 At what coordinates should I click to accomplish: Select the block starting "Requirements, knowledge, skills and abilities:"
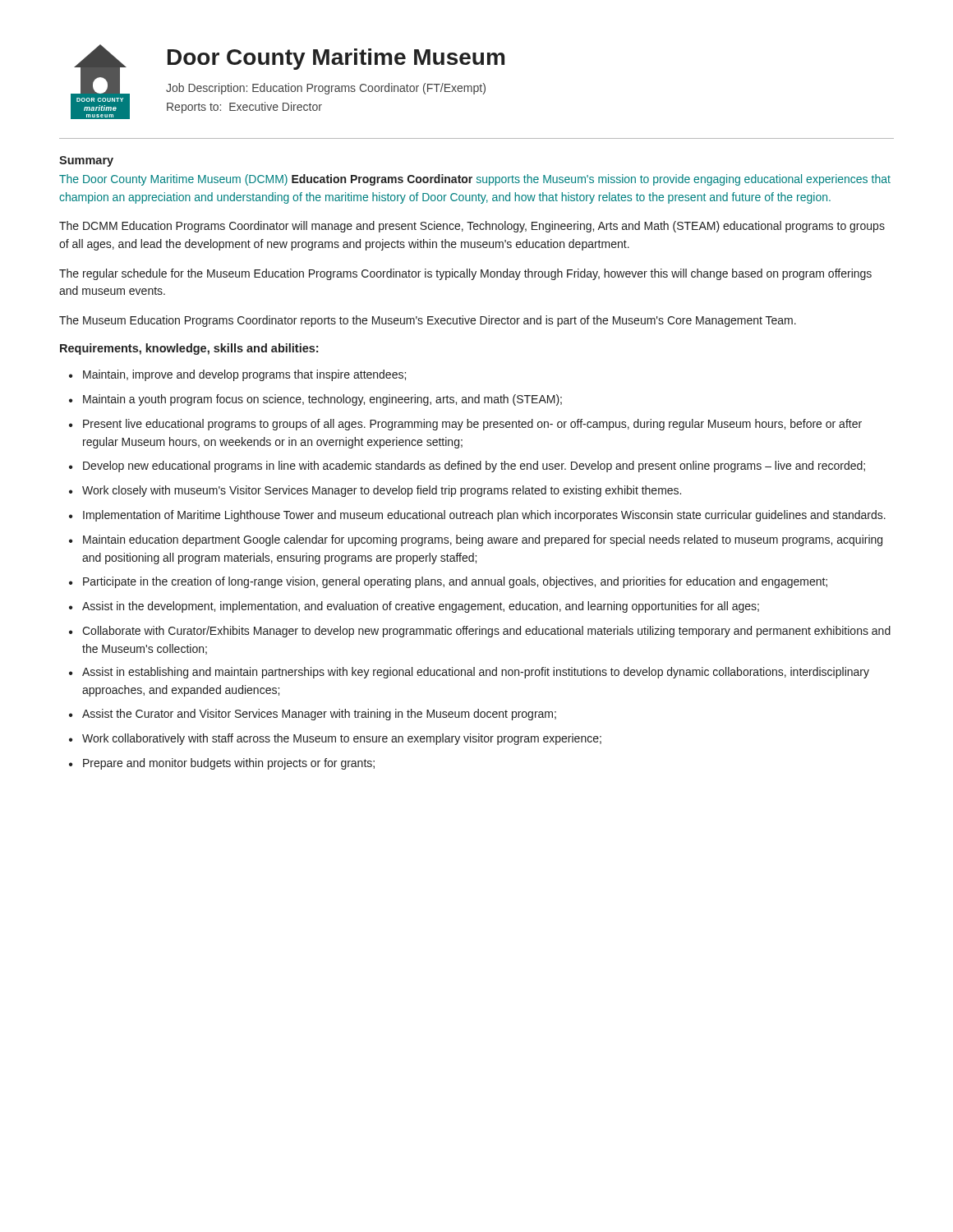[189, 348]
